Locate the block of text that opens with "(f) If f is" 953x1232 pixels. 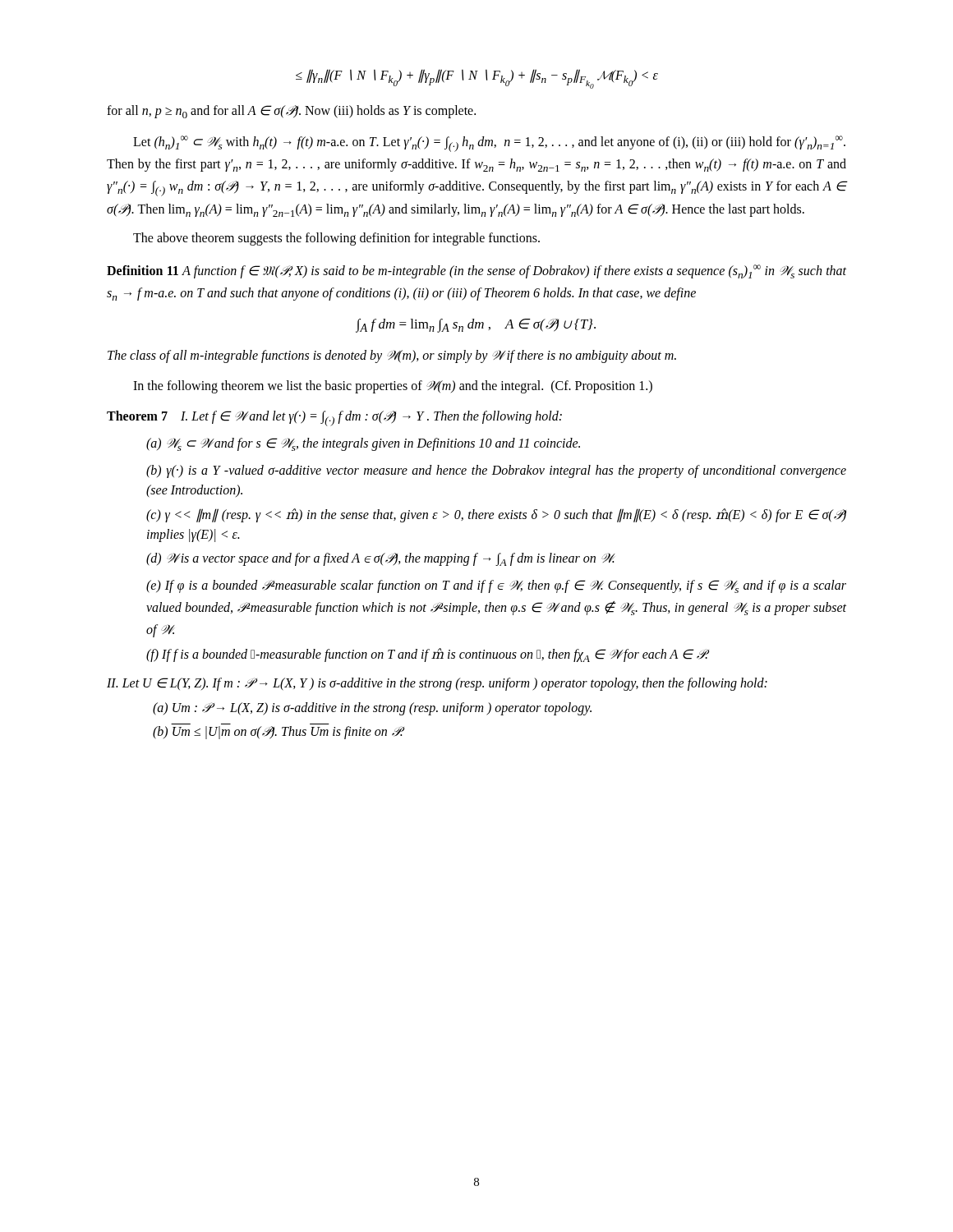tap(427, 656)
